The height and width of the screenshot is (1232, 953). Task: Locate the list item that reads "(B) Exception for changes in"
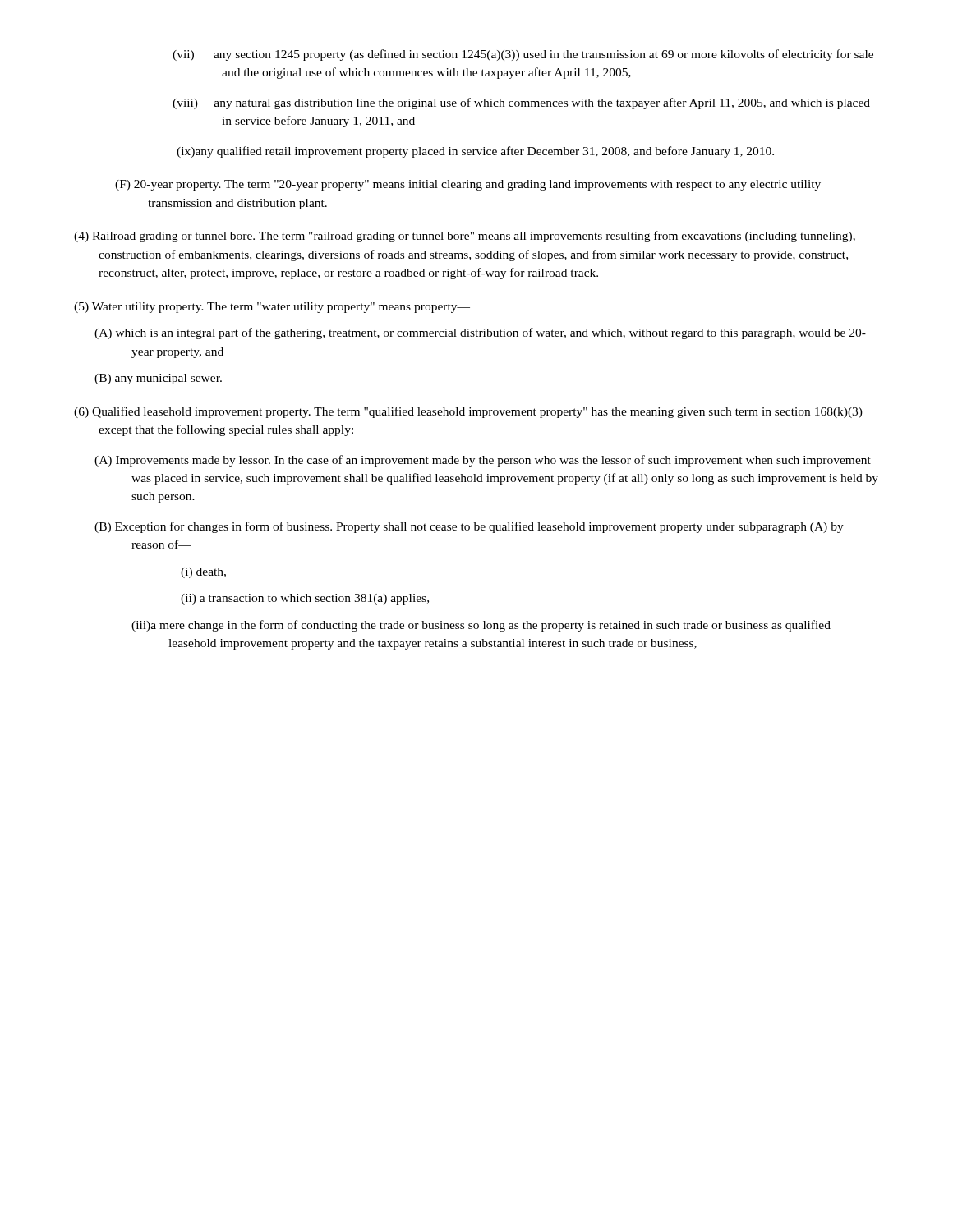click(469, 535)
